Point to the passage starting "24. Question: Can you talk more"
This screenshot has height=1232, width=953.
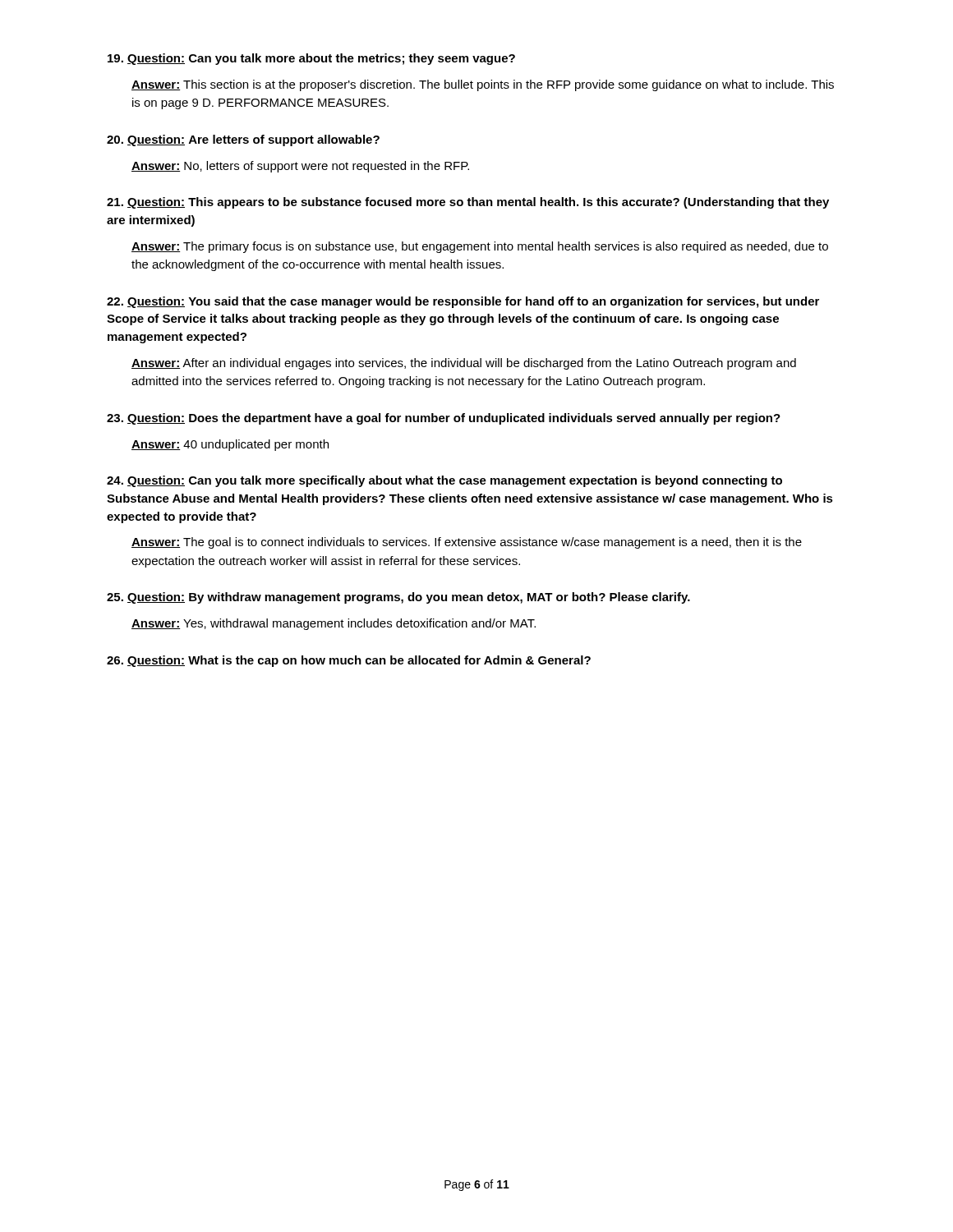pos(444,481)
